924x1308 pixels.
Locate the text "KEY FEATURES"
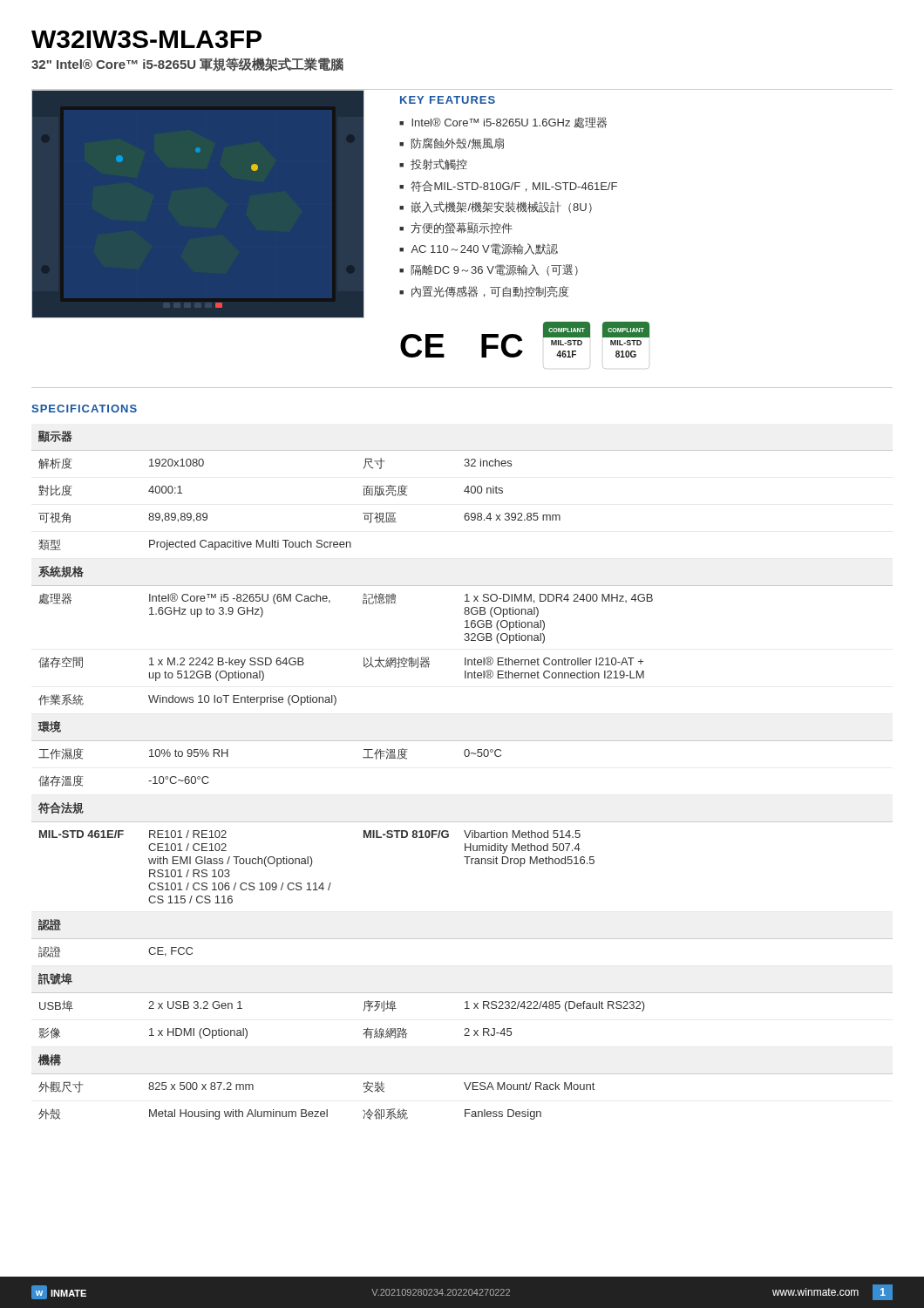coord(448,100)
